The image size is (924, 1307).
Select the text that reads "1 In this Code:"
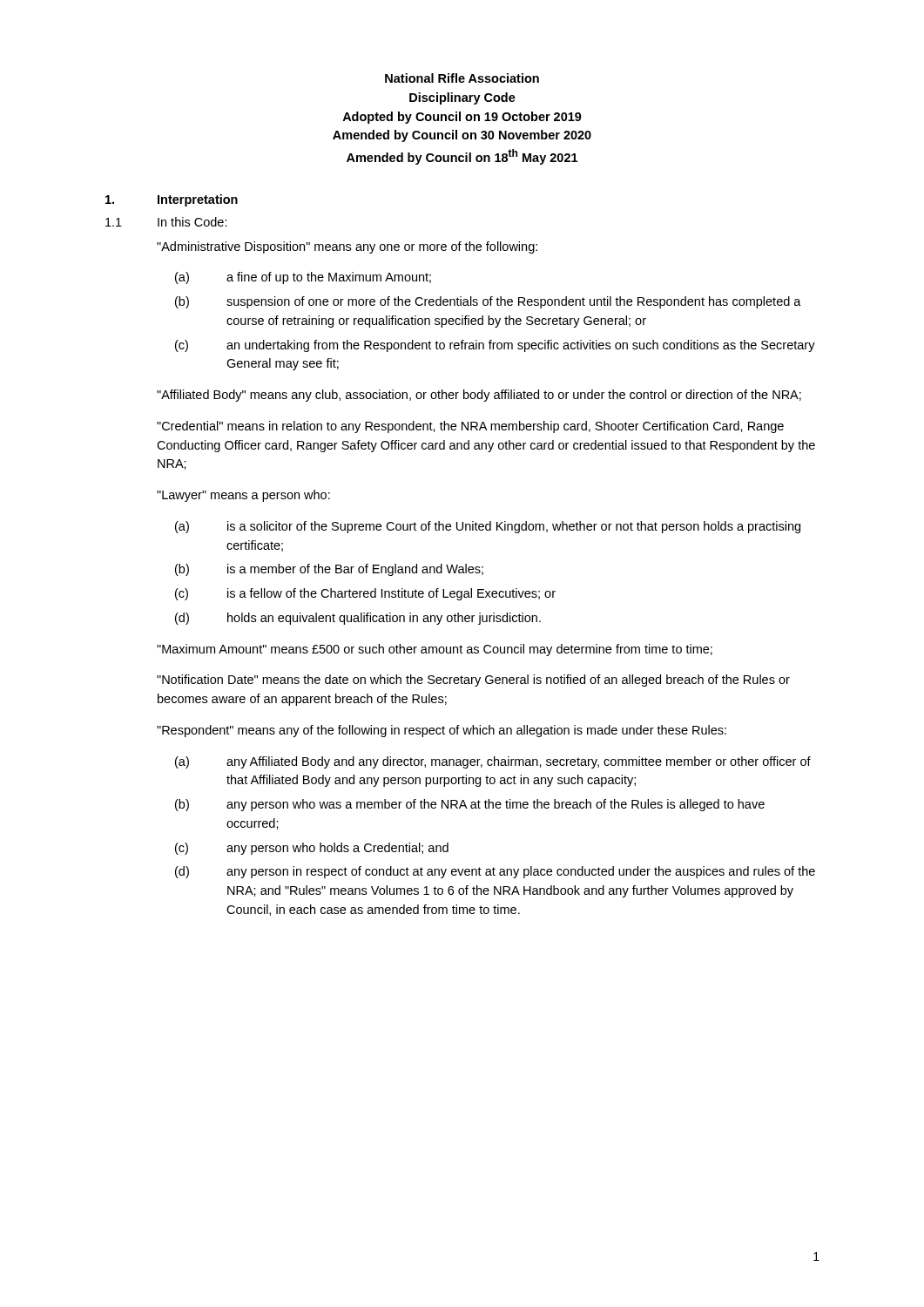pos(166,222)
